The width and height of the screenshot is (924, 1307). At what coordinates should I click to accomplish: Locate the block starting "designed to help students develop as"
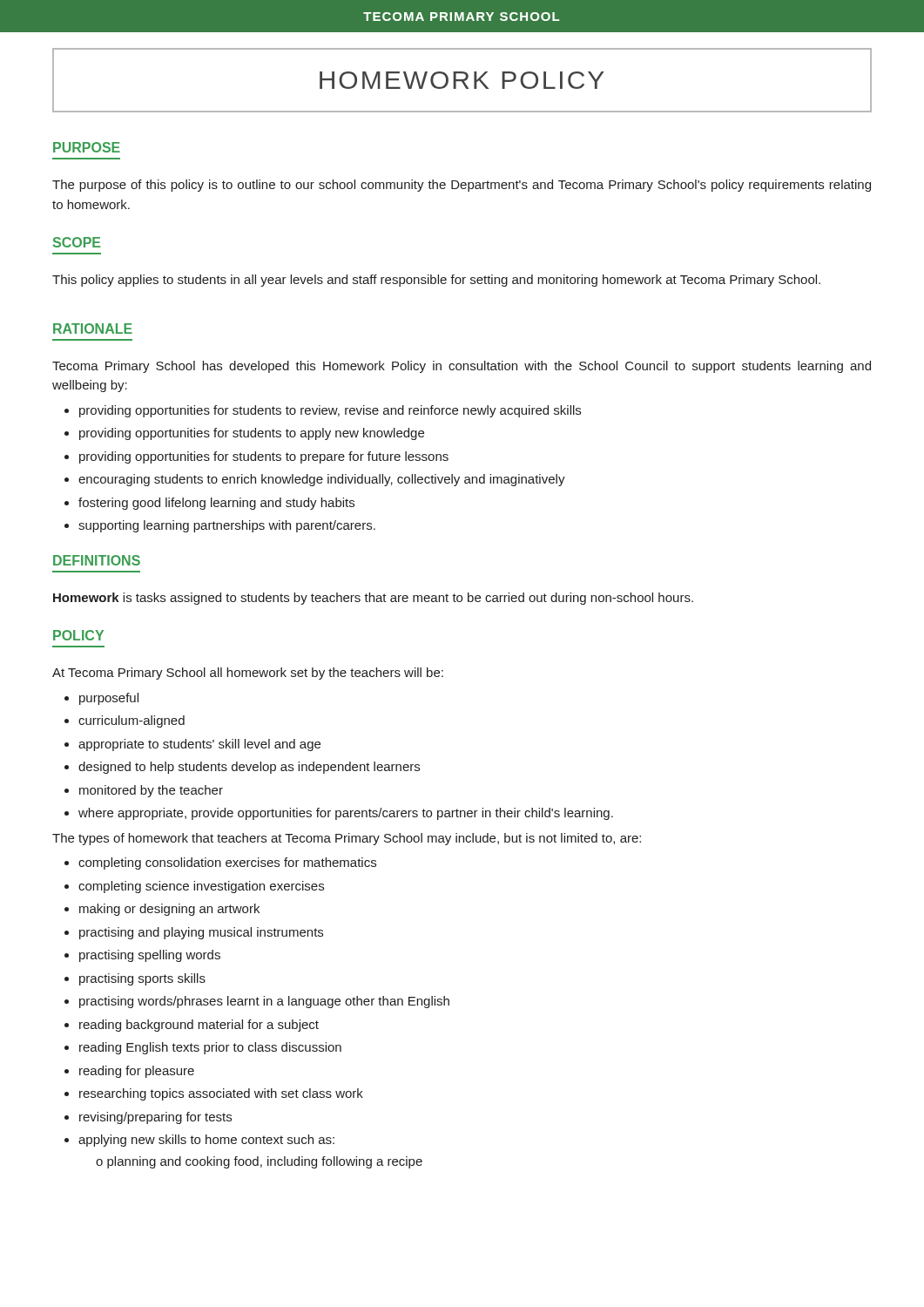[x=249, y=766]
